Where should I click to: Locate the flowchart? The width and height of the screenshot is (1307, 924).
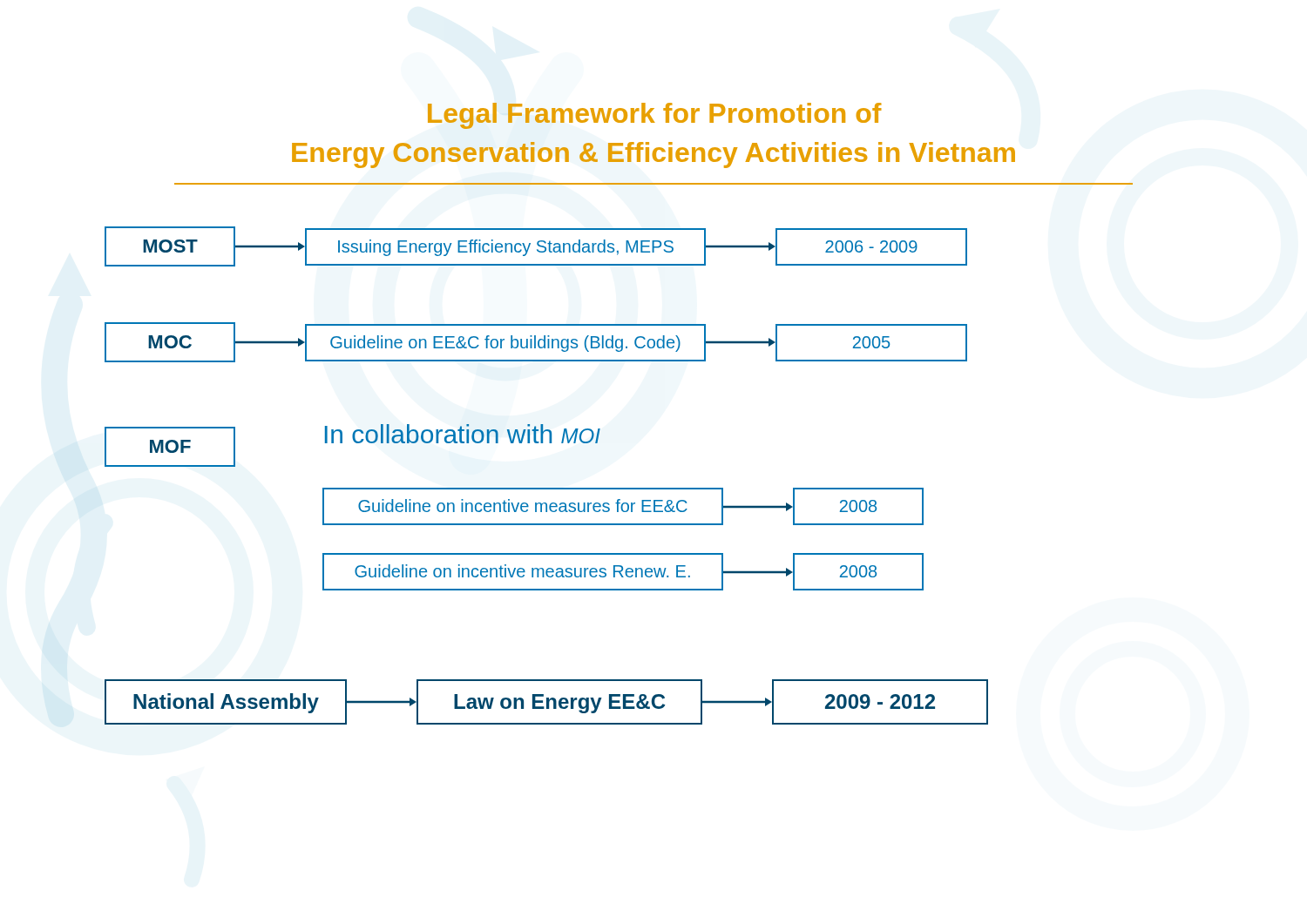[x=654, y=532]
